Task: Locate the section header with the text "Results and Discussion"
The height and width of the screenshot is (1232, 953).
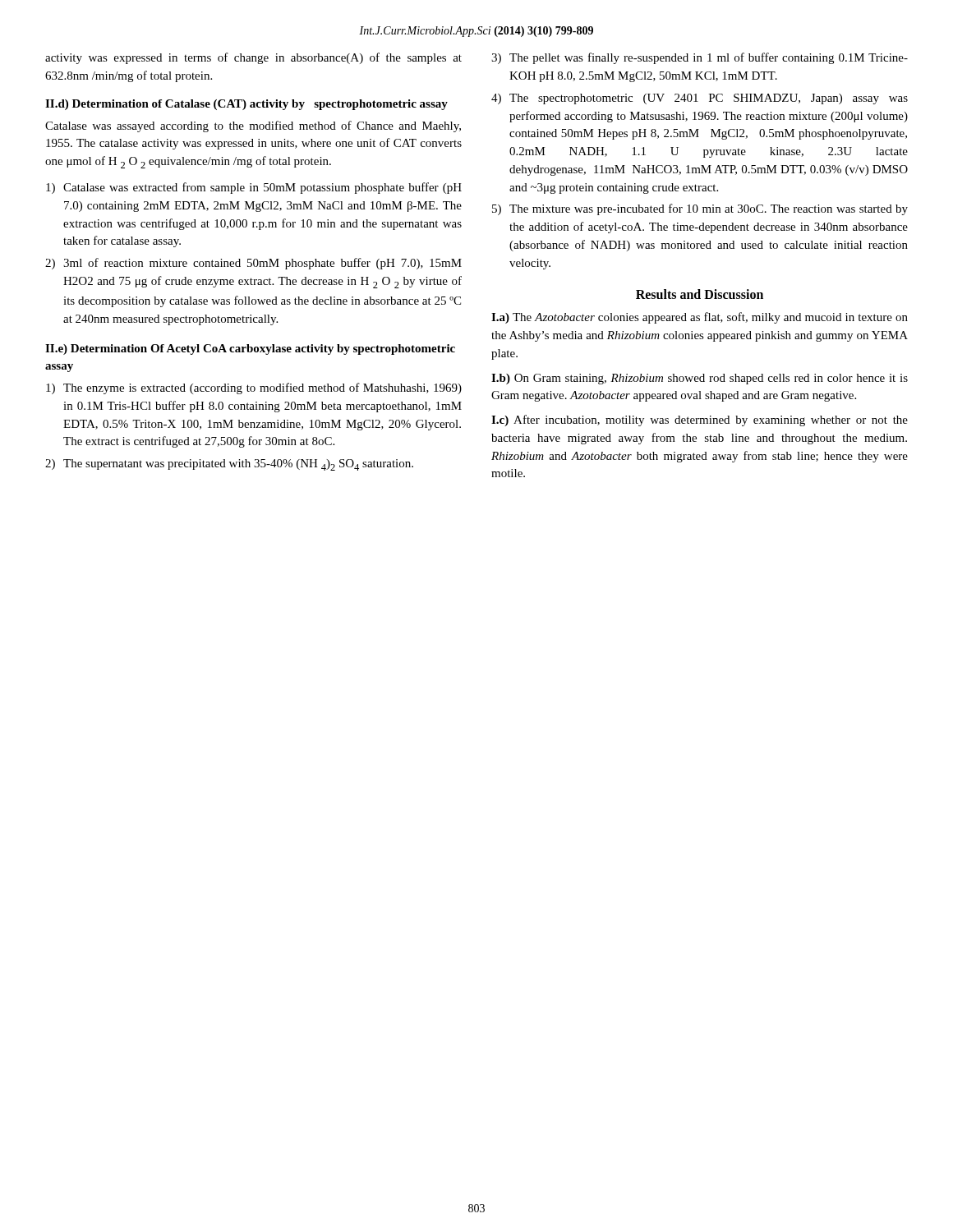Action: click(x=700, y=295)
